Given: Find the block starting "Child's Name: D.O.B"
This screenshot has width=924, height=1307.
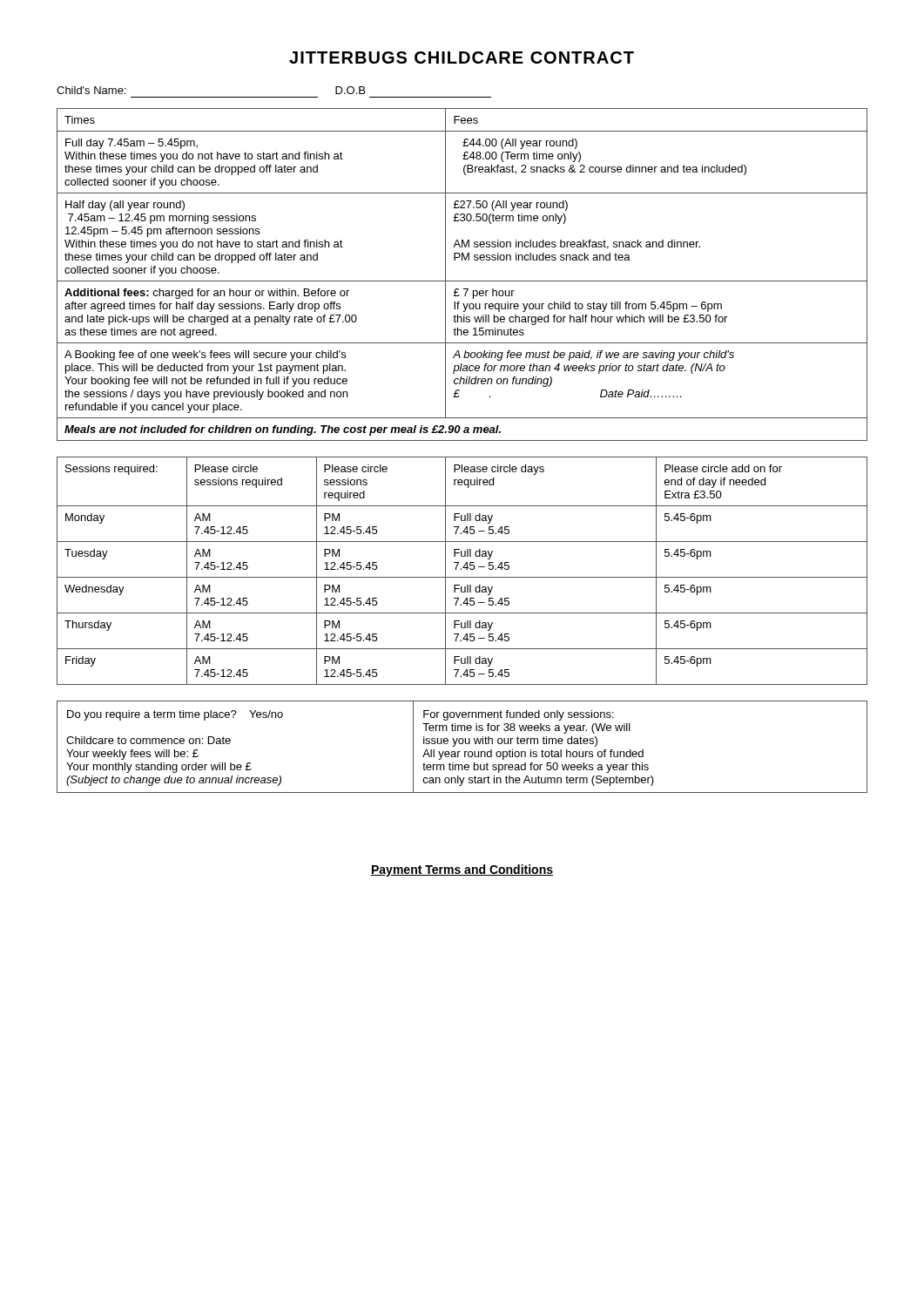Looking at the screenshot, I should (274, 91).
